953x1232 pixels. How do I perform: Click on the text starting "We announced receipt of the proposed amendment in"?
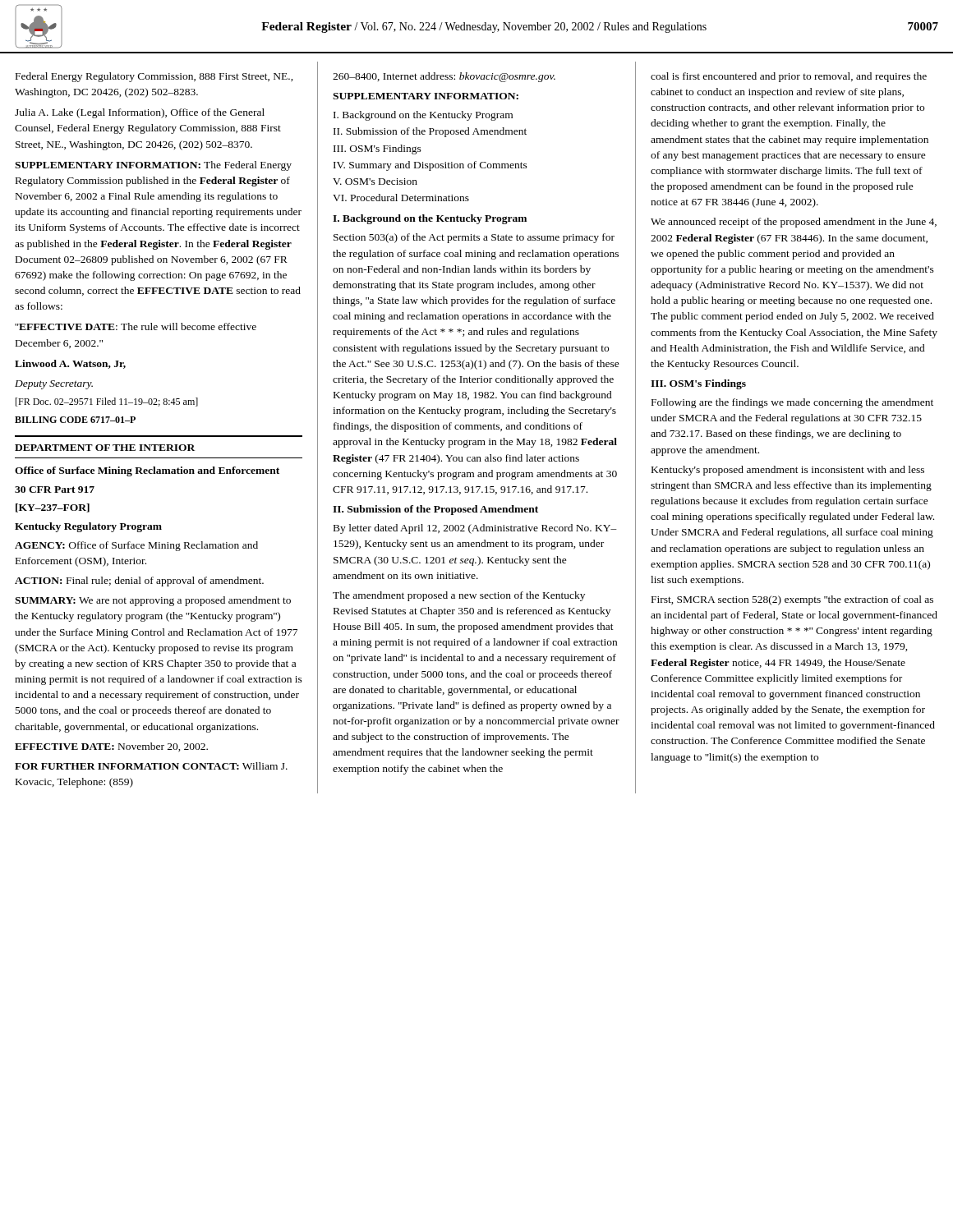[x=794, y=293]
